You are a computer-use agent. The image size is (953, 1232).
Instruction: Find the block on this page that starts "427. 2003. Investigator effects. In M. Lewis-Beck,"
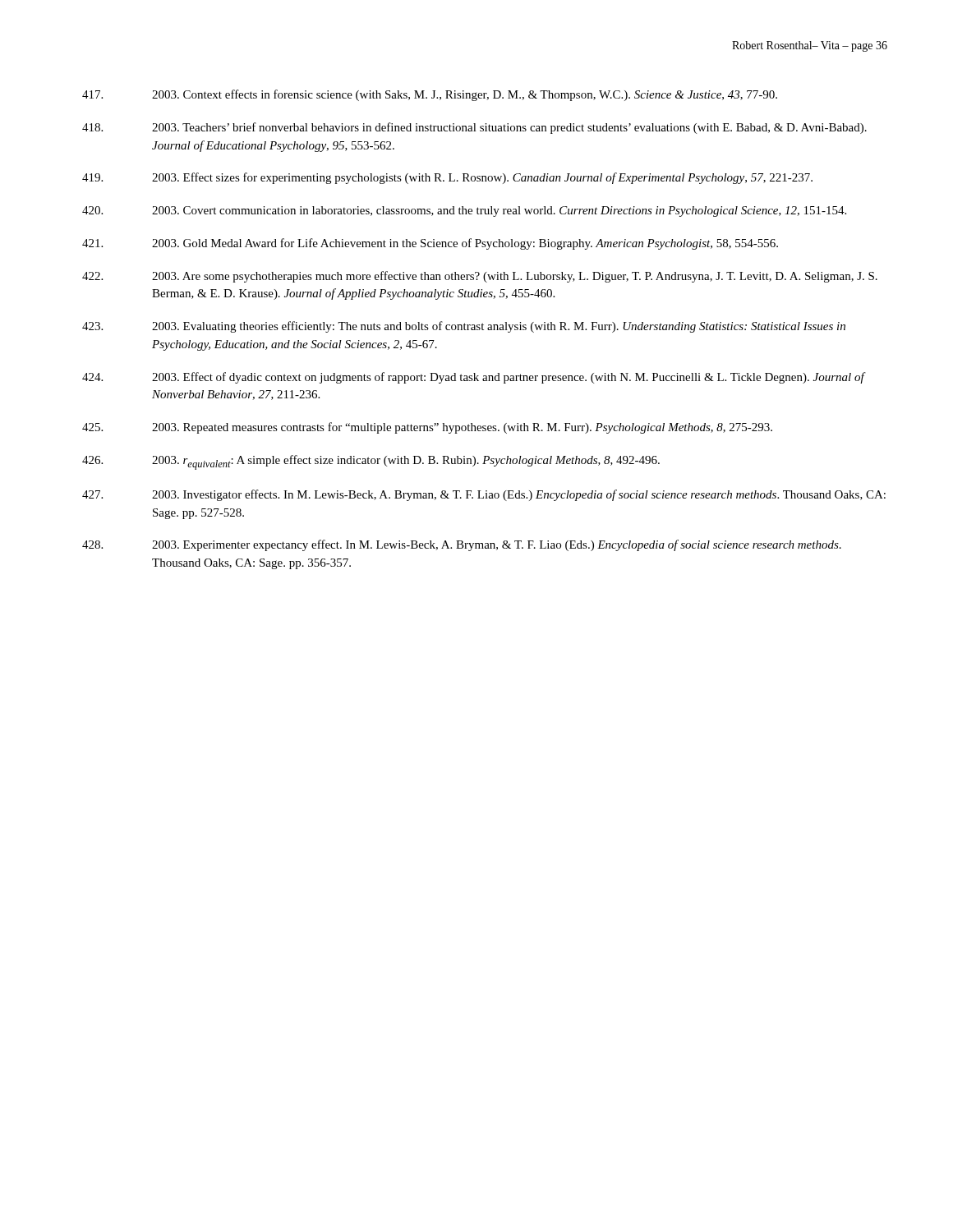[485, 504]
